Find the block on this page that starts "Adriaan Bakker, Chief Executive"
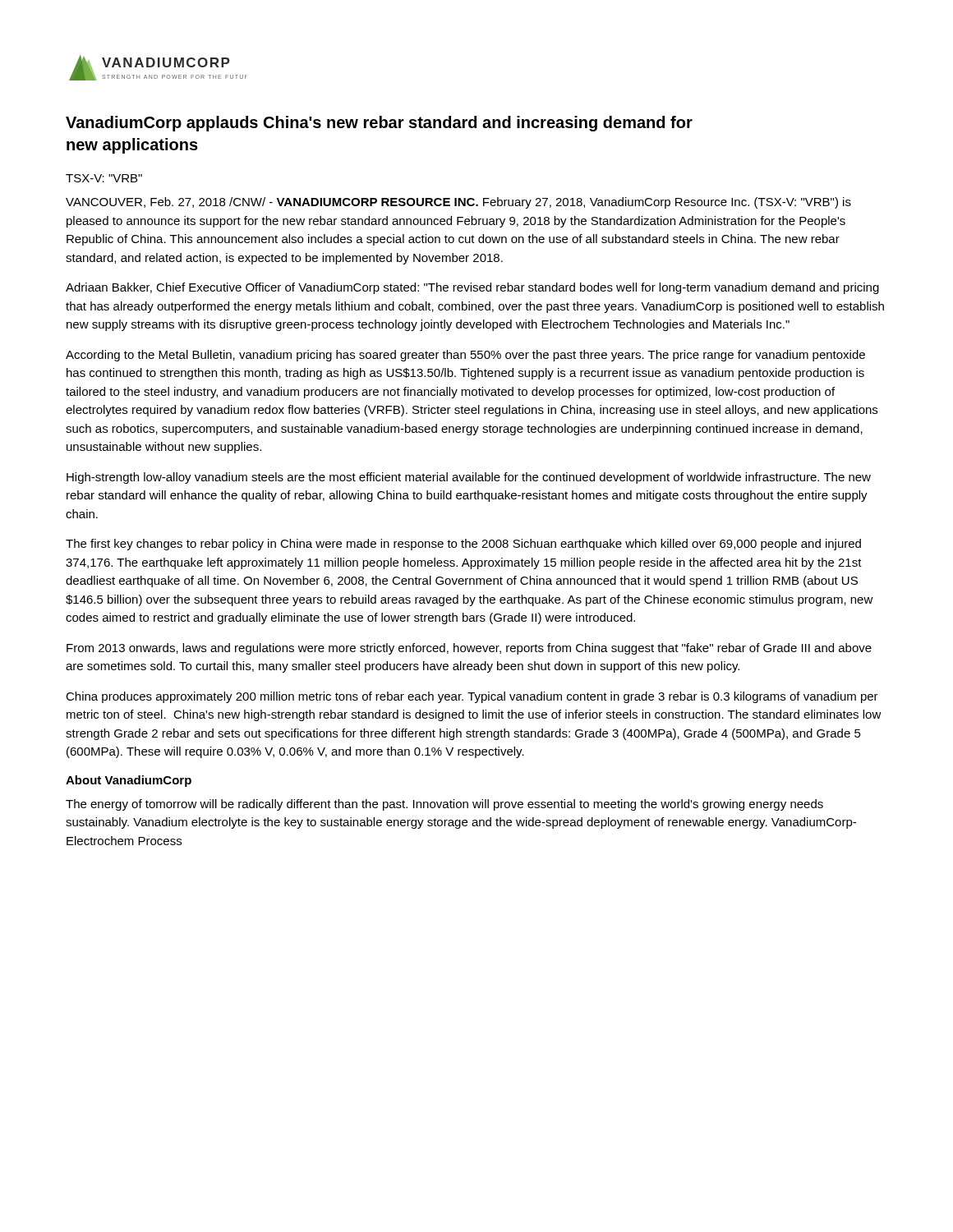 tap(475, 306)
